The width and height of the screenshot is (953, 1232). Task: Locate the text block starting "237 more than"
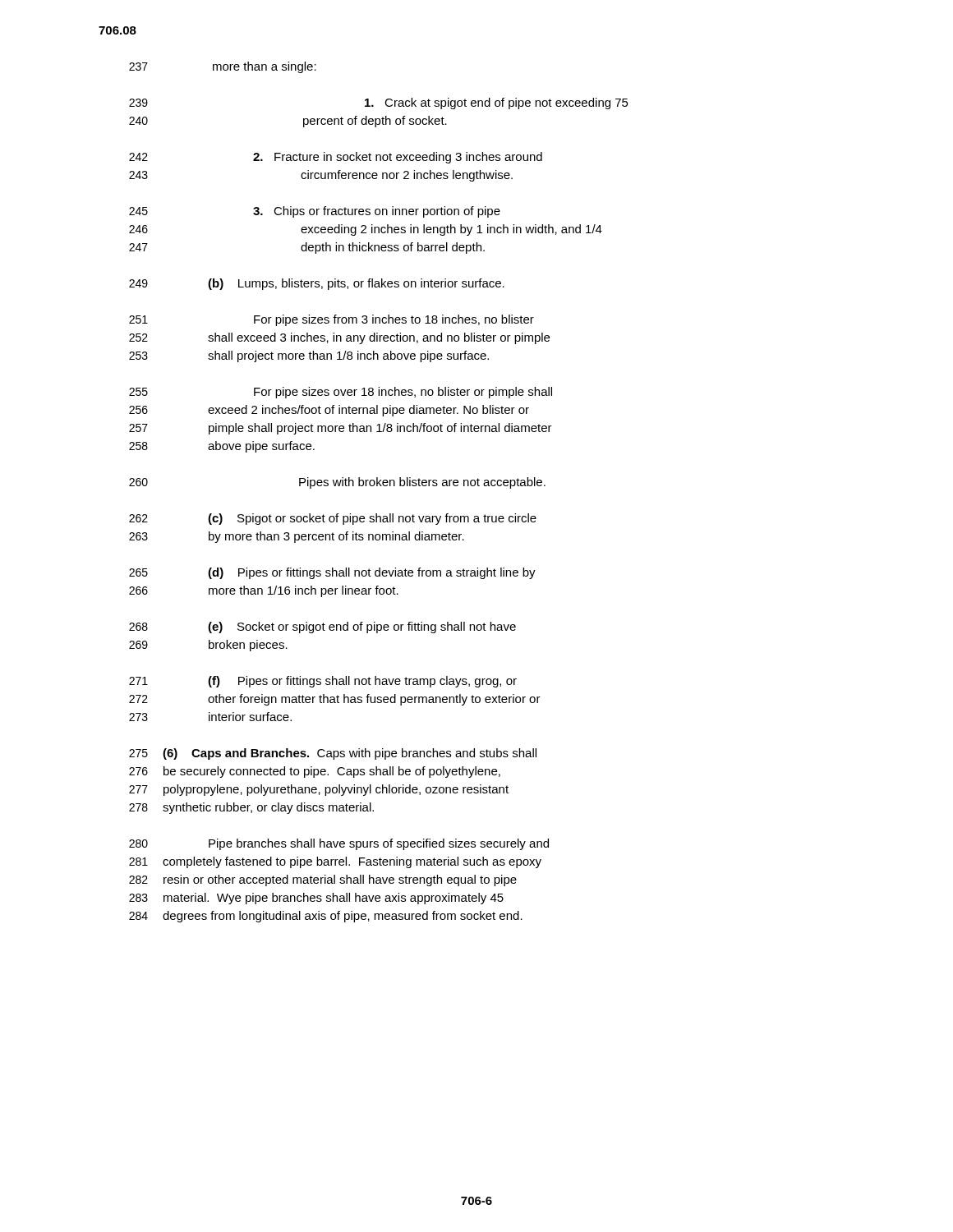[x=223, y=67]
